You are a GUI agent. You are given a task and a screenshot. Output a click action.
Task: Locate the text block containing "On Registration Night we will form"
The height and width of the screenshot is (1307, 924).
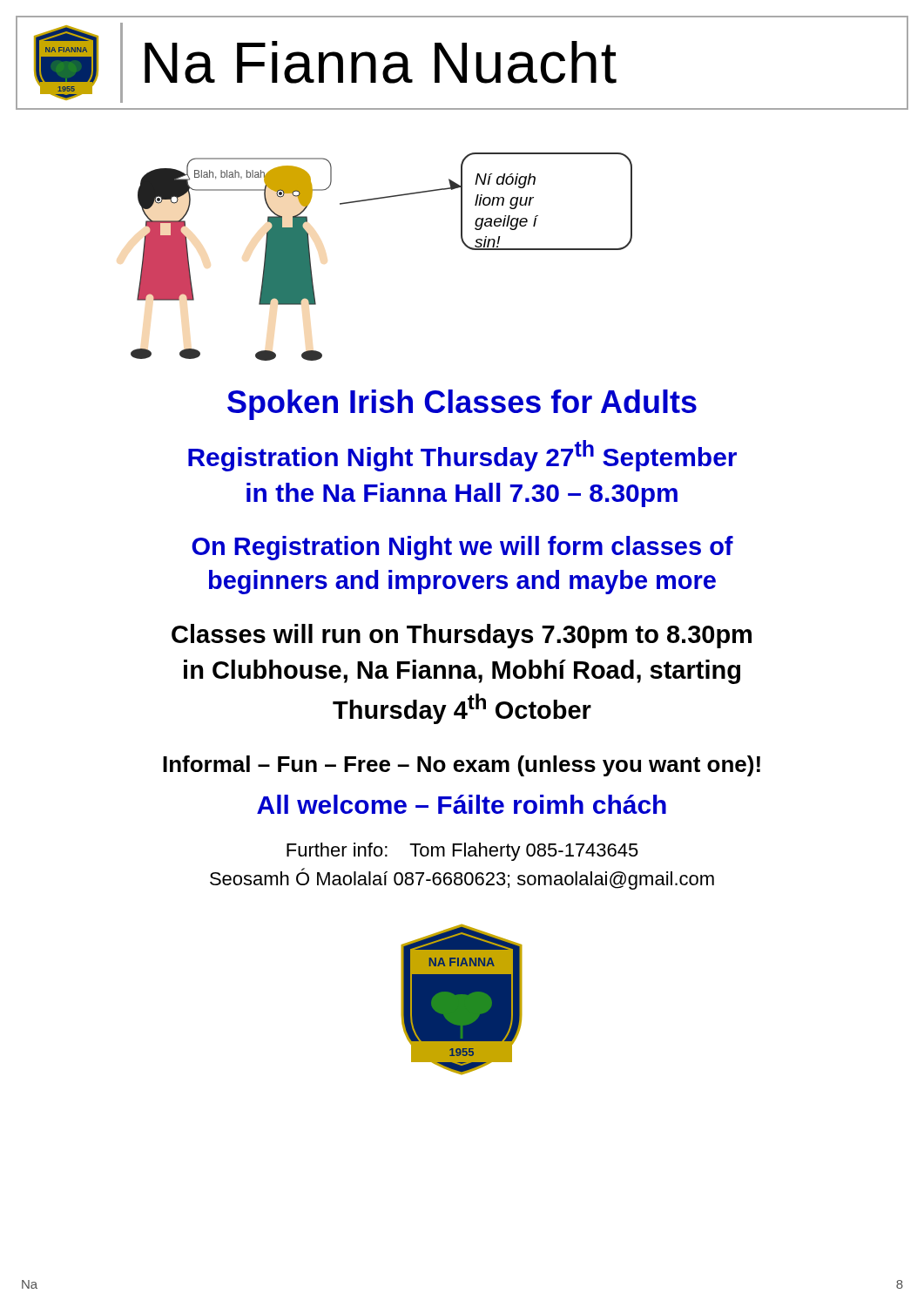click(462, 563)
